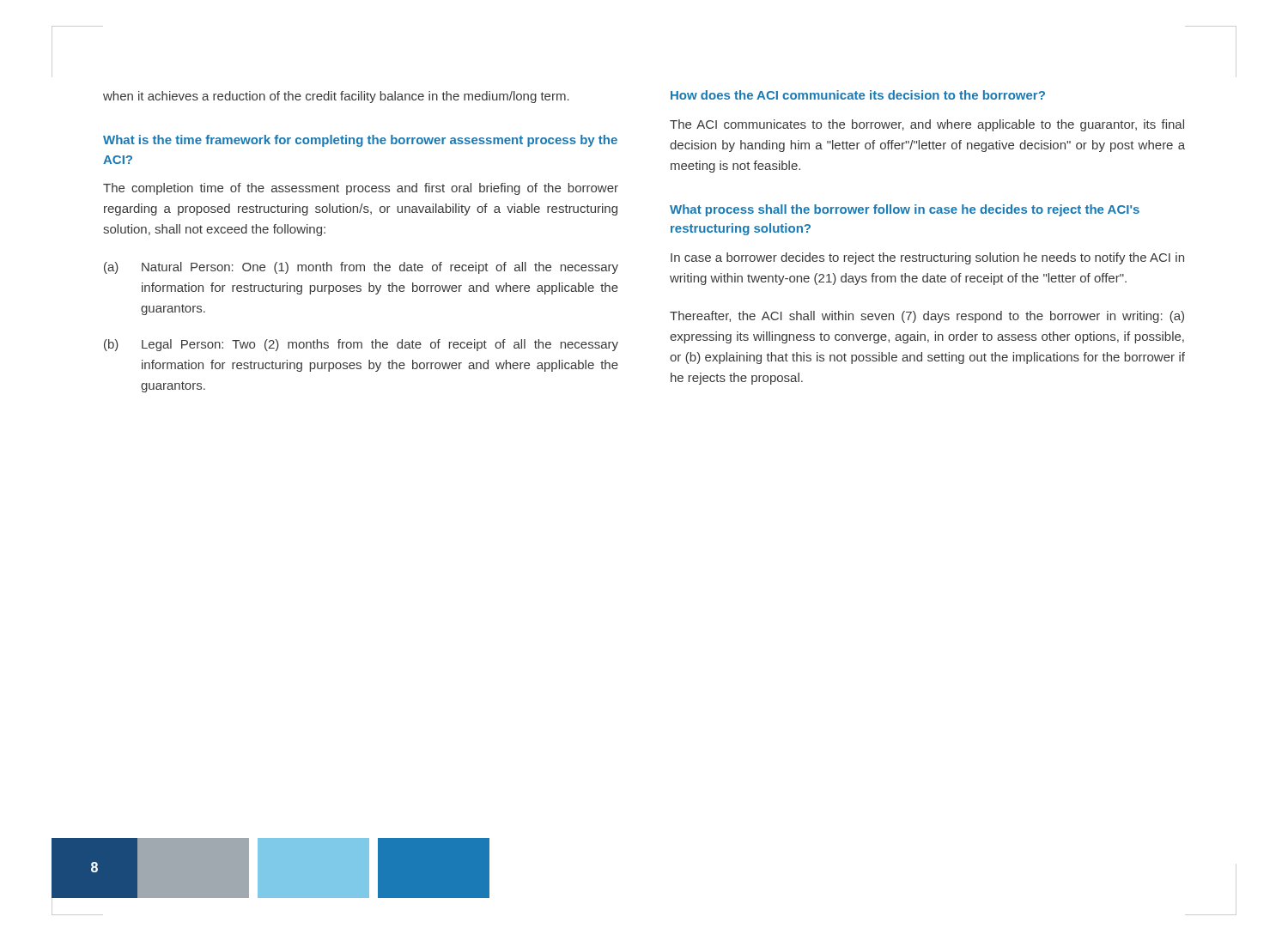This screenshot has width=1288, height=941.
Task: Point to the text block starting "What is the time framework for"
Action: (360, 149)
